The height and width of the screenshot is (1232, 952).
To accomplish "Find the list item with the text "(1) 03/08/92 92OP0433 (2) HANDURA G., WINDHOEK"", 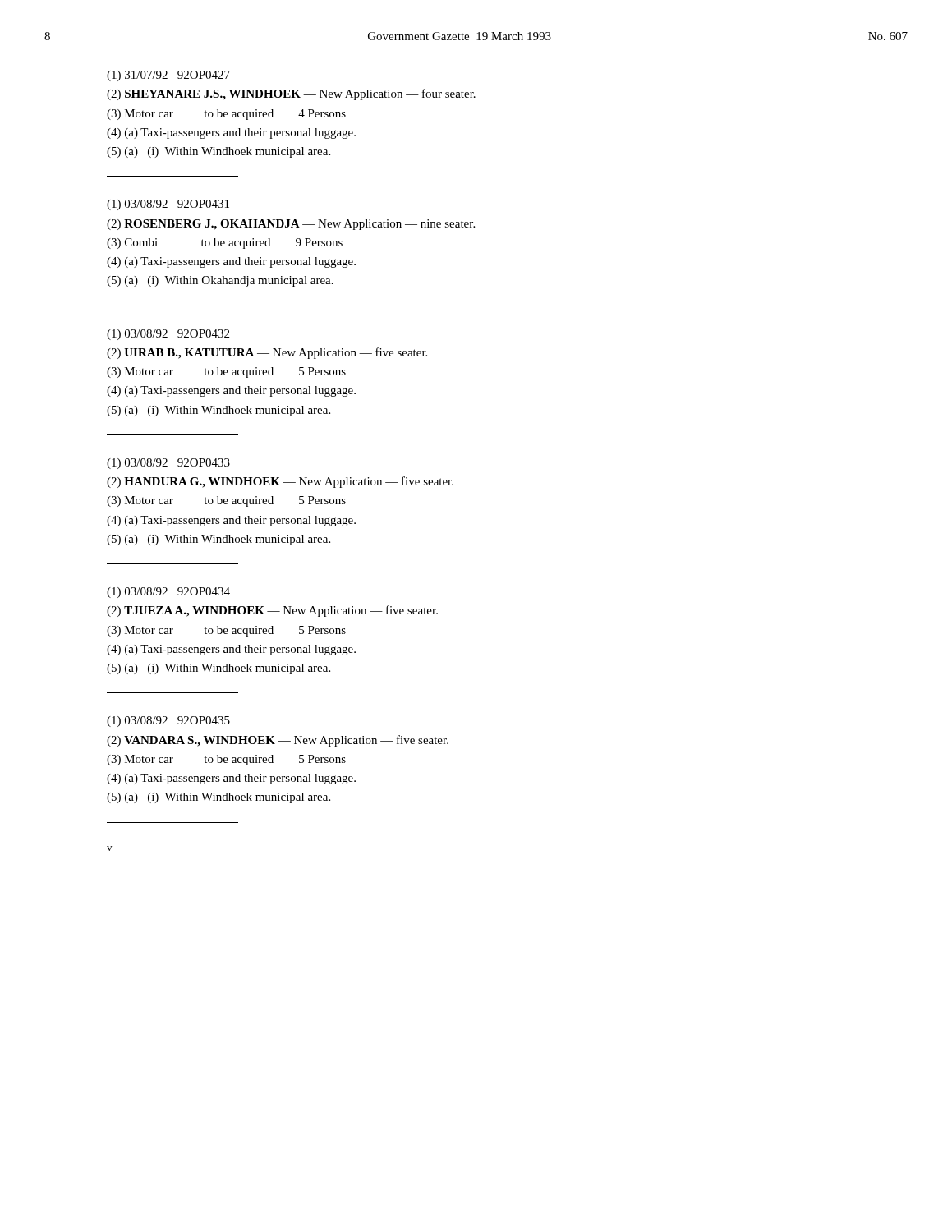I will tap(168, 464).
